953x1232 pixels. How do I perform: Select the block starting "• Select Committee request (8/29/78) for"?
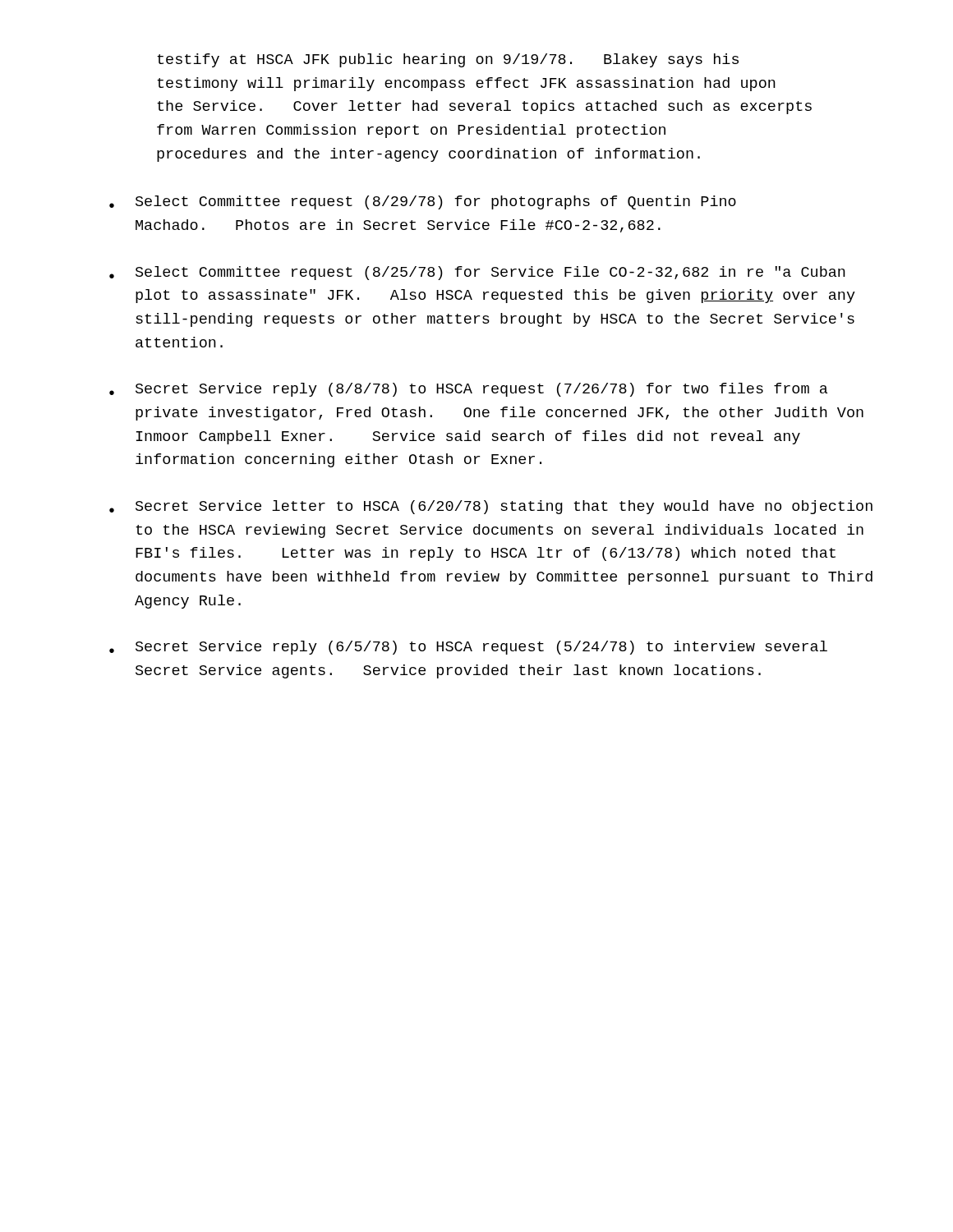493,215
